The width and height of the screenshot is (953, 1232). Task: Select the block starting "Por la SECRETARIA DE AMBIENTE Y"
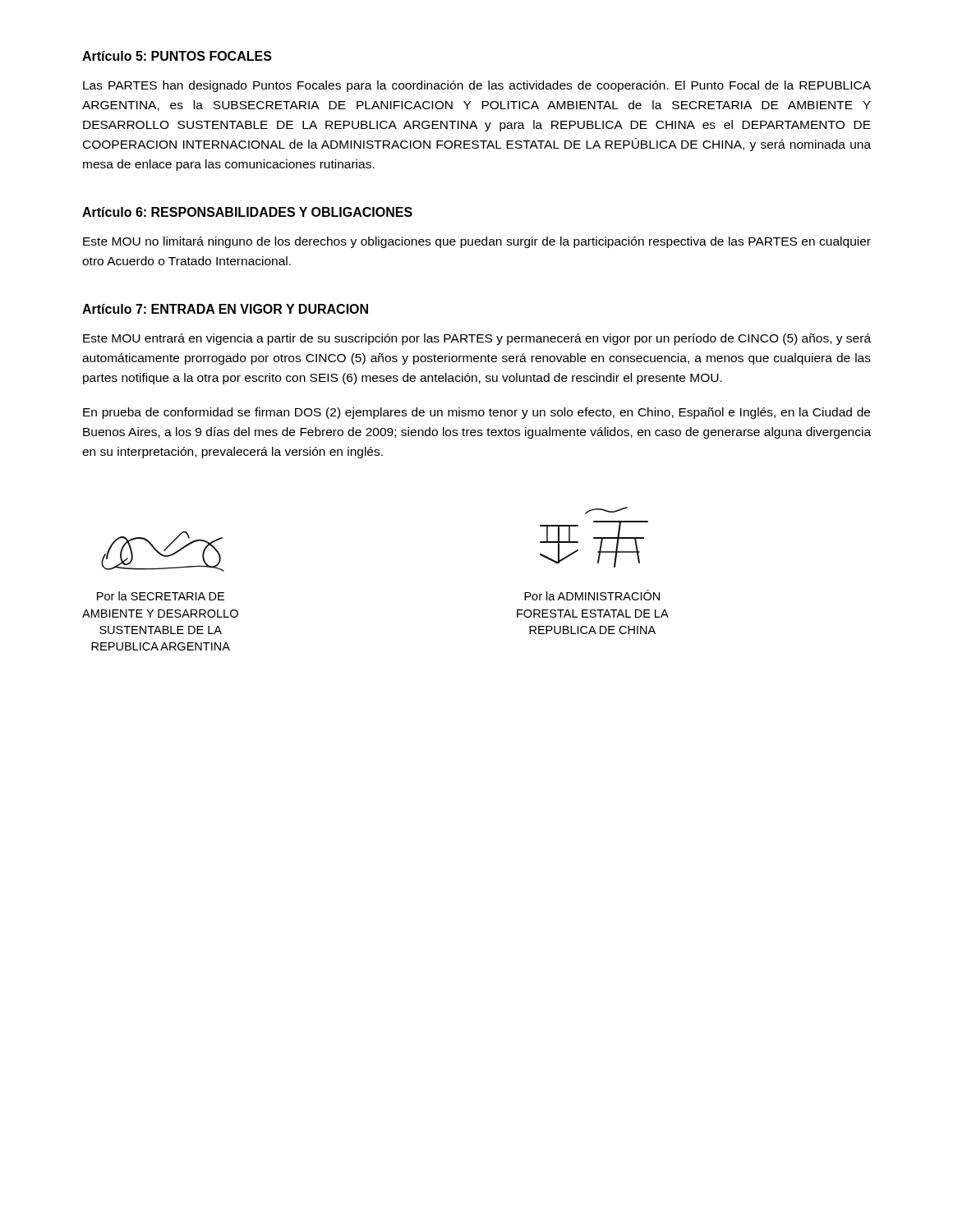(160, 621)
